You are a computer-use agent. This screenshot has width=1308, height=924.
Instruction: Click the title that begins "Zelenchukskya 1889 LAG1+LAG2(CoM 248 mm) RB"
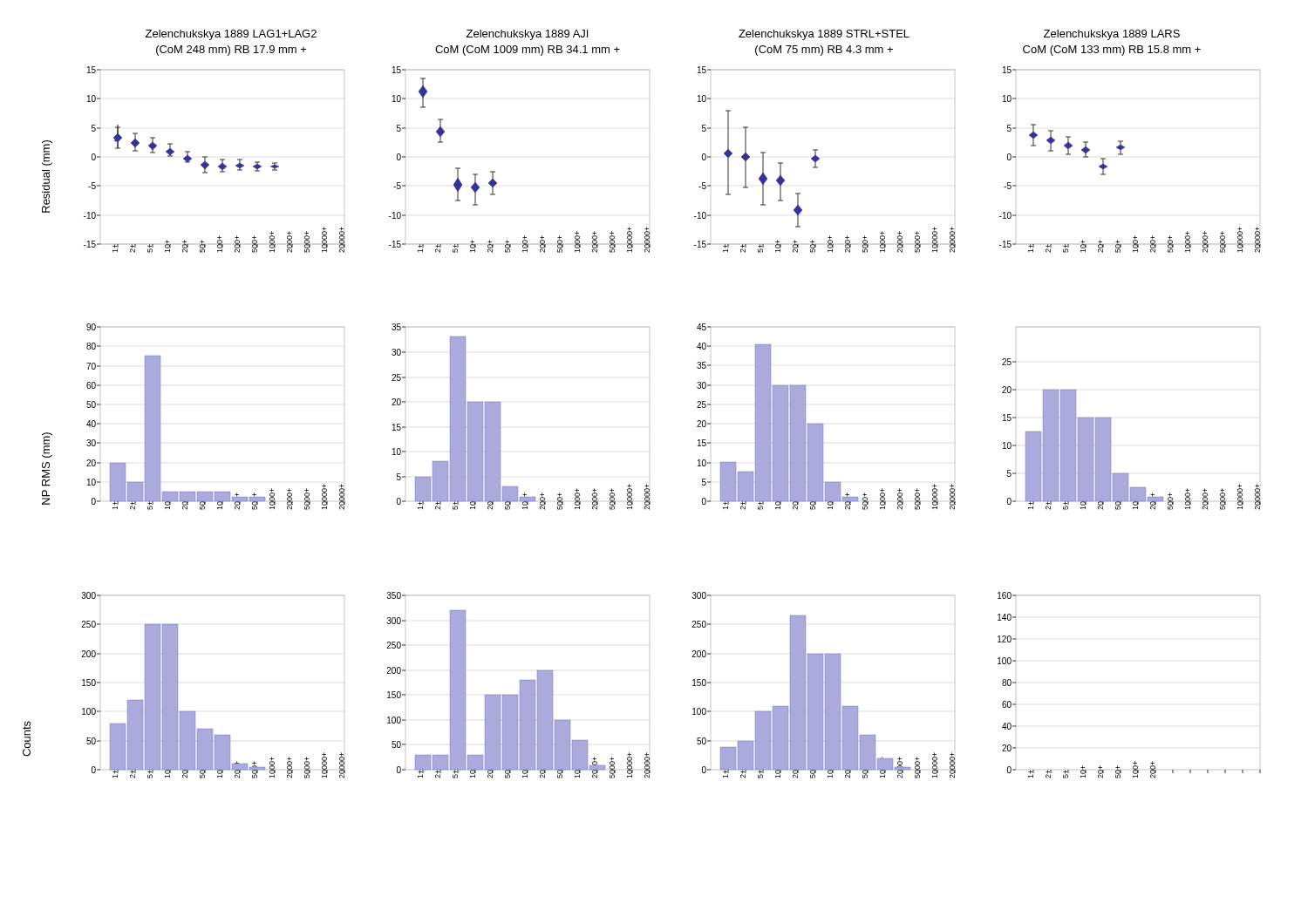231,41
